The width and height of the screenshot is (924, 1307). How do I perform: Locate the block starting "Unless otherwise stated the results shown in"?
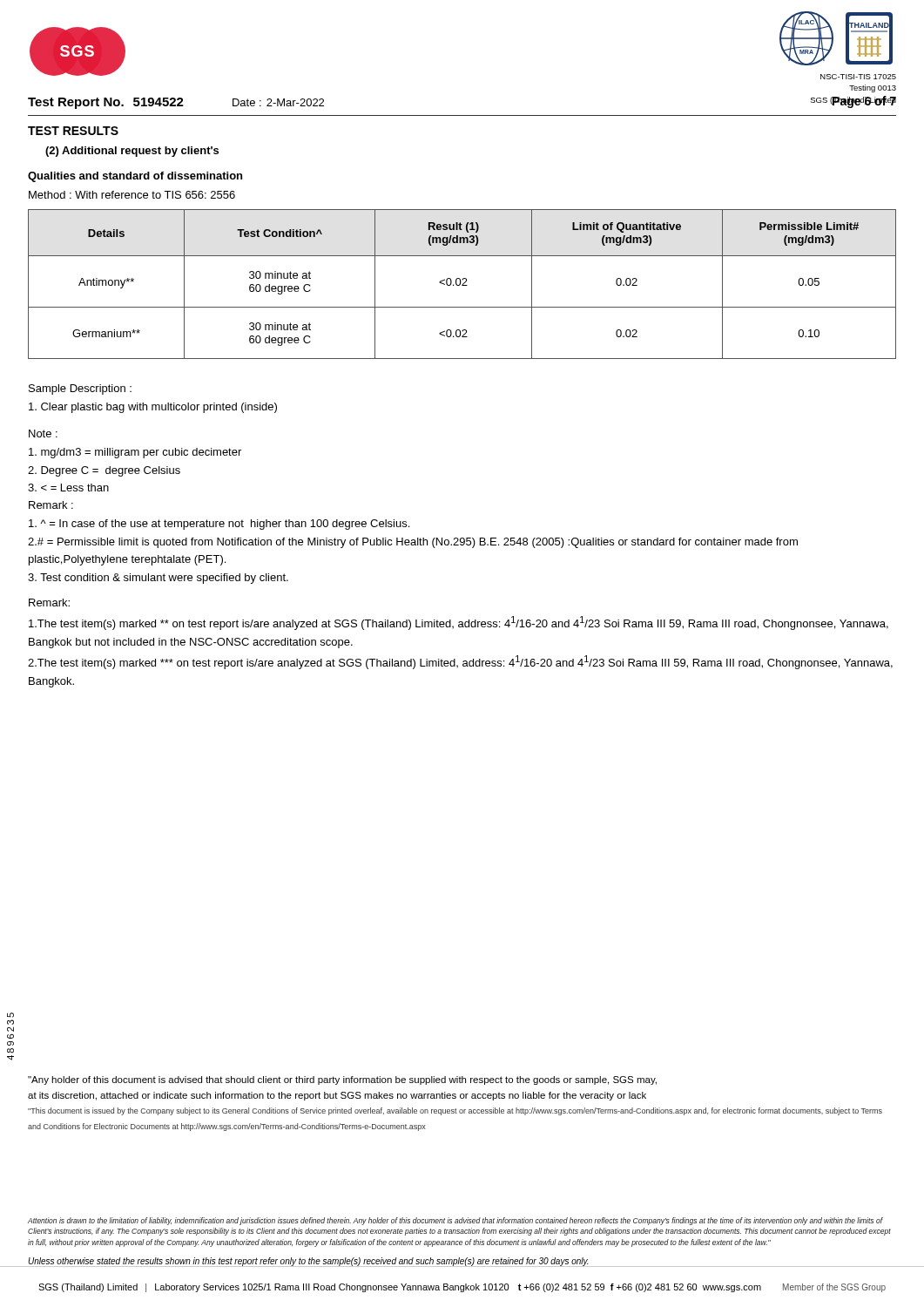(309, 1261)
